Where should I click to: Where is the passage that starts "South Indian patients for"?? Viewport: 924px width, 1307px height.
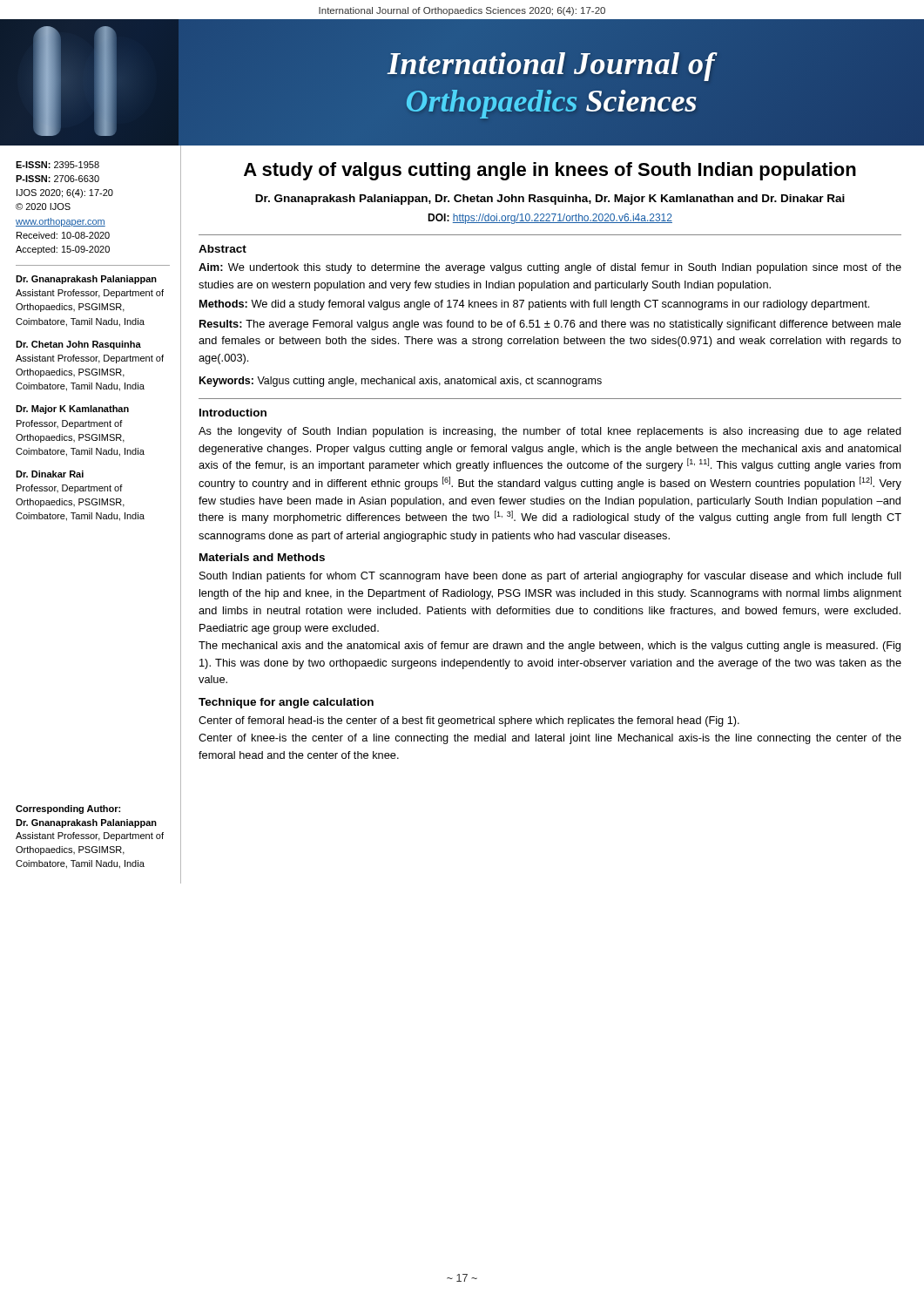coord(550,577)
